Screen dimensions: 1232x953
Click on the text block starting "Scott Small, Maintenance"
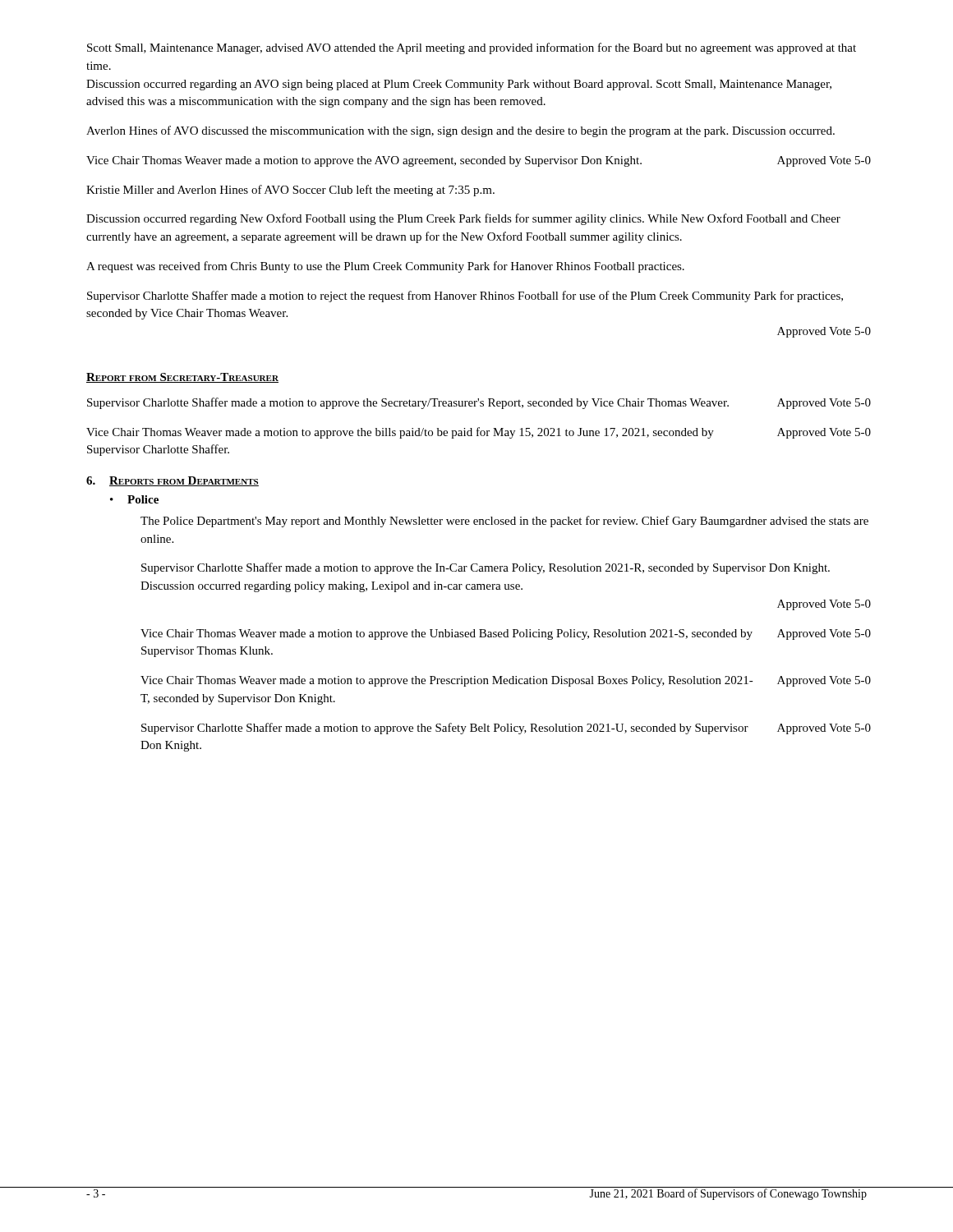(x=471, y=74)
